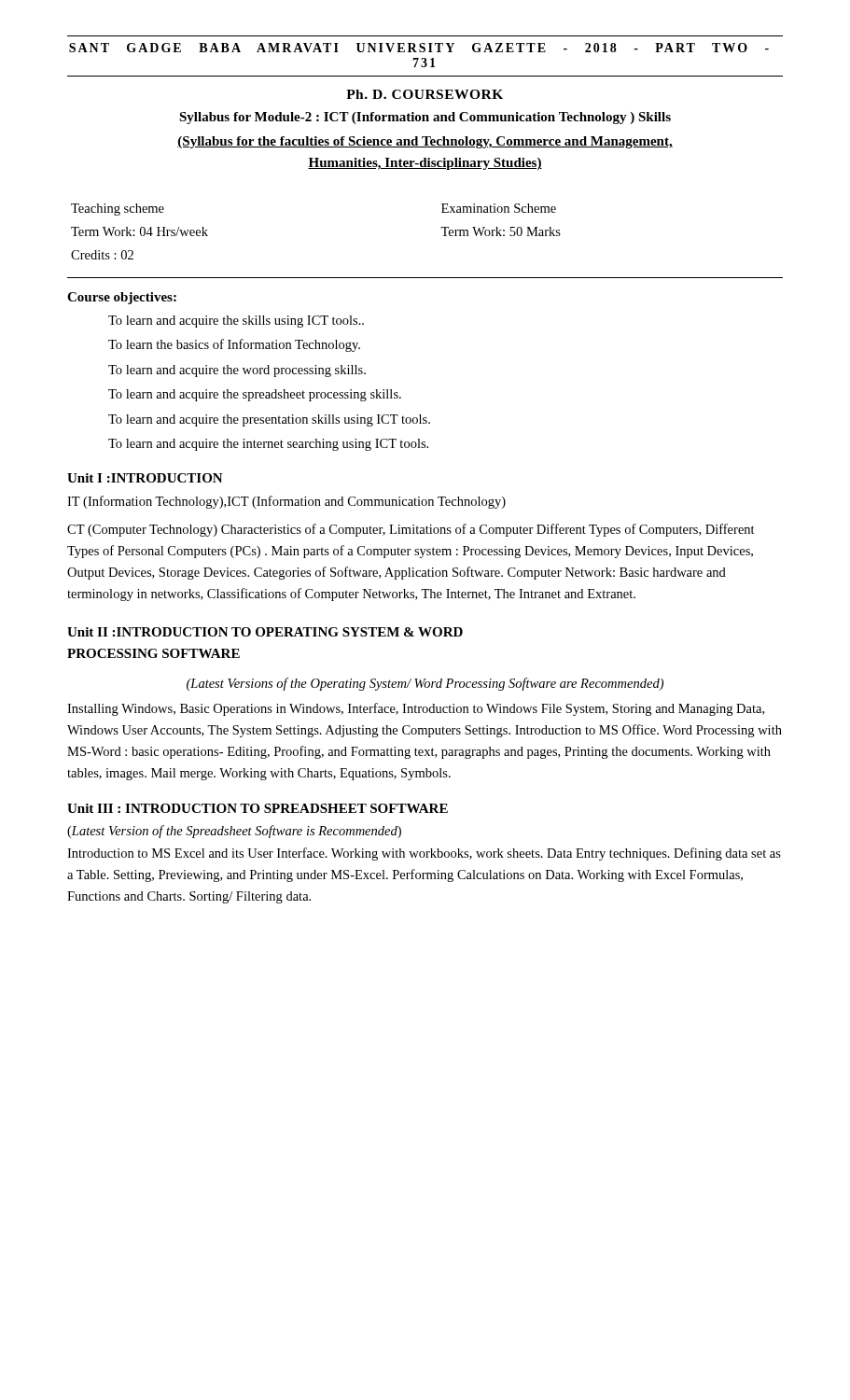Find the section header that says "Course objectives:"

122,296
